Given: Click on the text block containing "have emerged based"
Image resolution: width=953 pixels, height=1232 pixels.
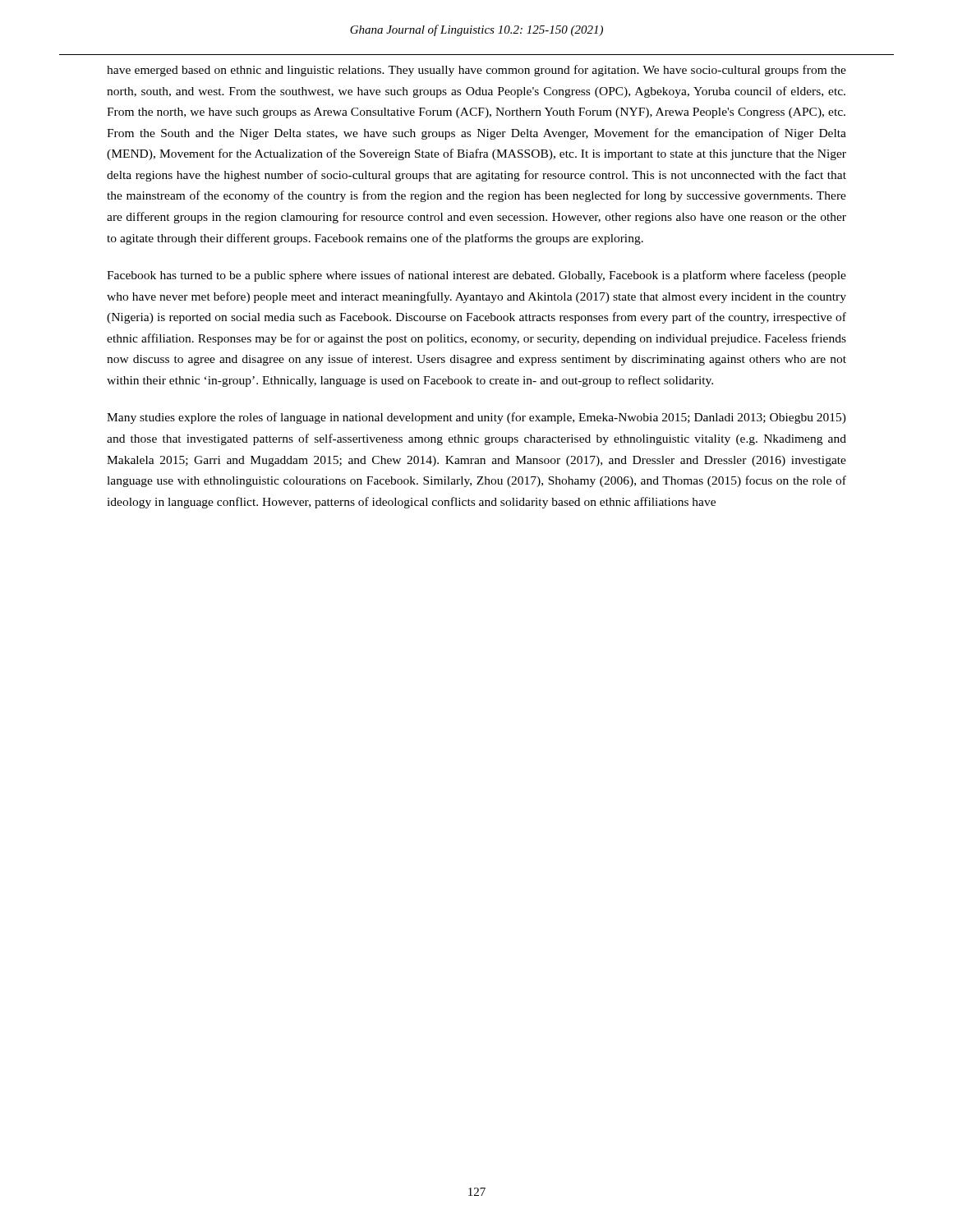Looking at the screenshot, I should click(x=476, y=153).
